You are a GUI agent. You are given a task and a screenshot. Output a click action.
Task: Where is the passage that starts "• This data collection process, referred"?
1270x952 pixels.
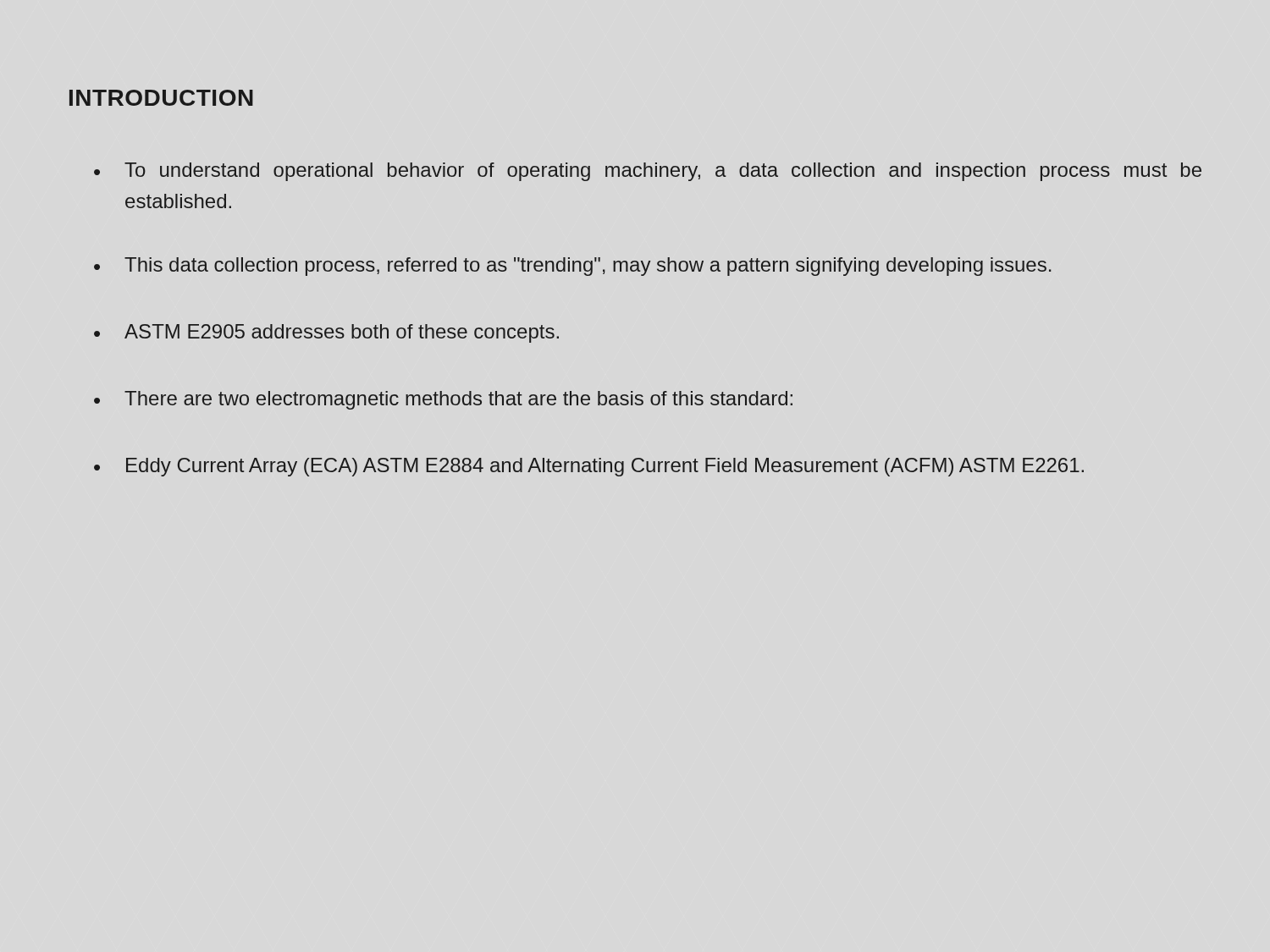pos(573,266)
